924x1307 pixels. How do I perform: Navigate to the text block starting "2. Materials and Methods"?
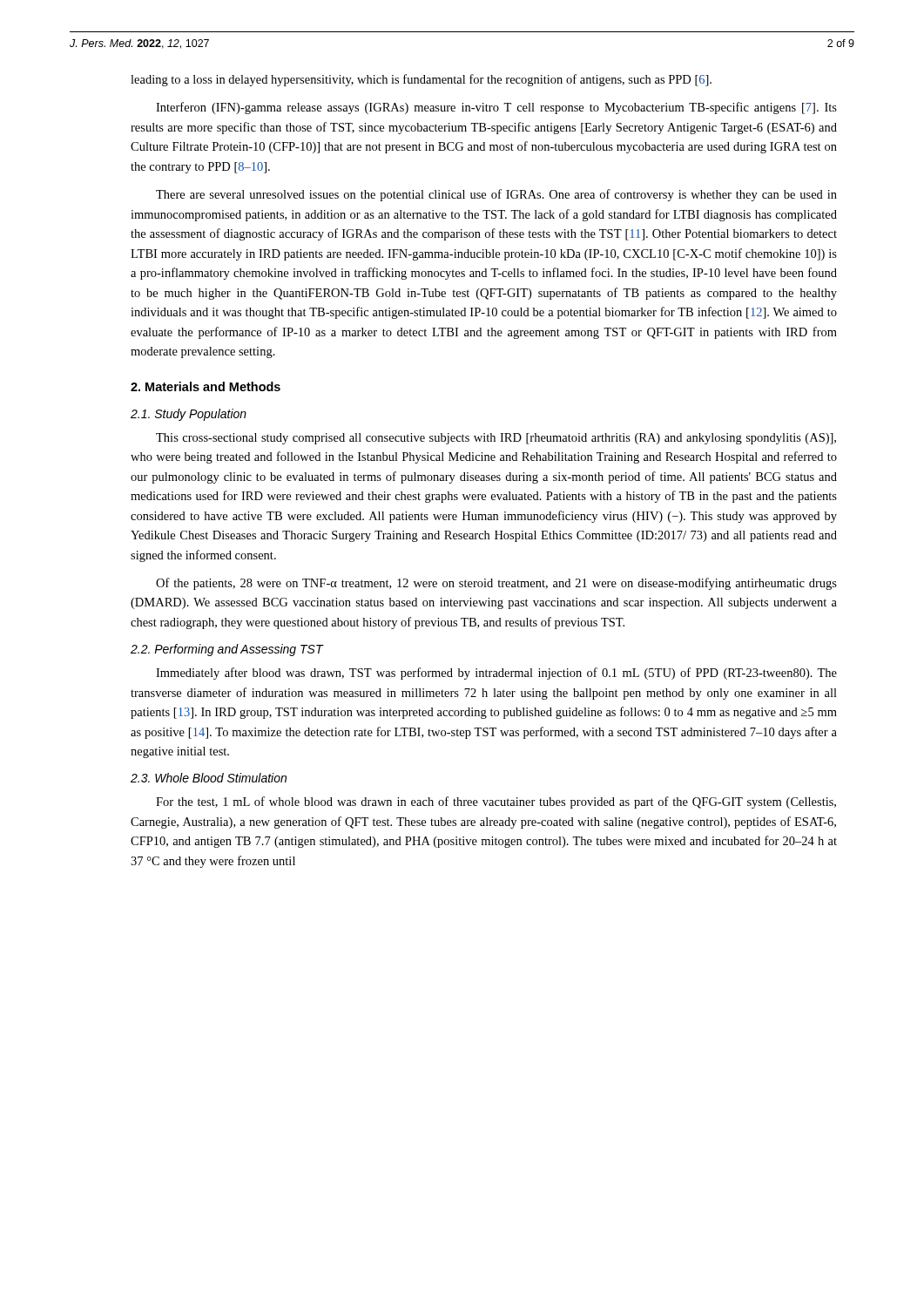[x=206, y=386]
